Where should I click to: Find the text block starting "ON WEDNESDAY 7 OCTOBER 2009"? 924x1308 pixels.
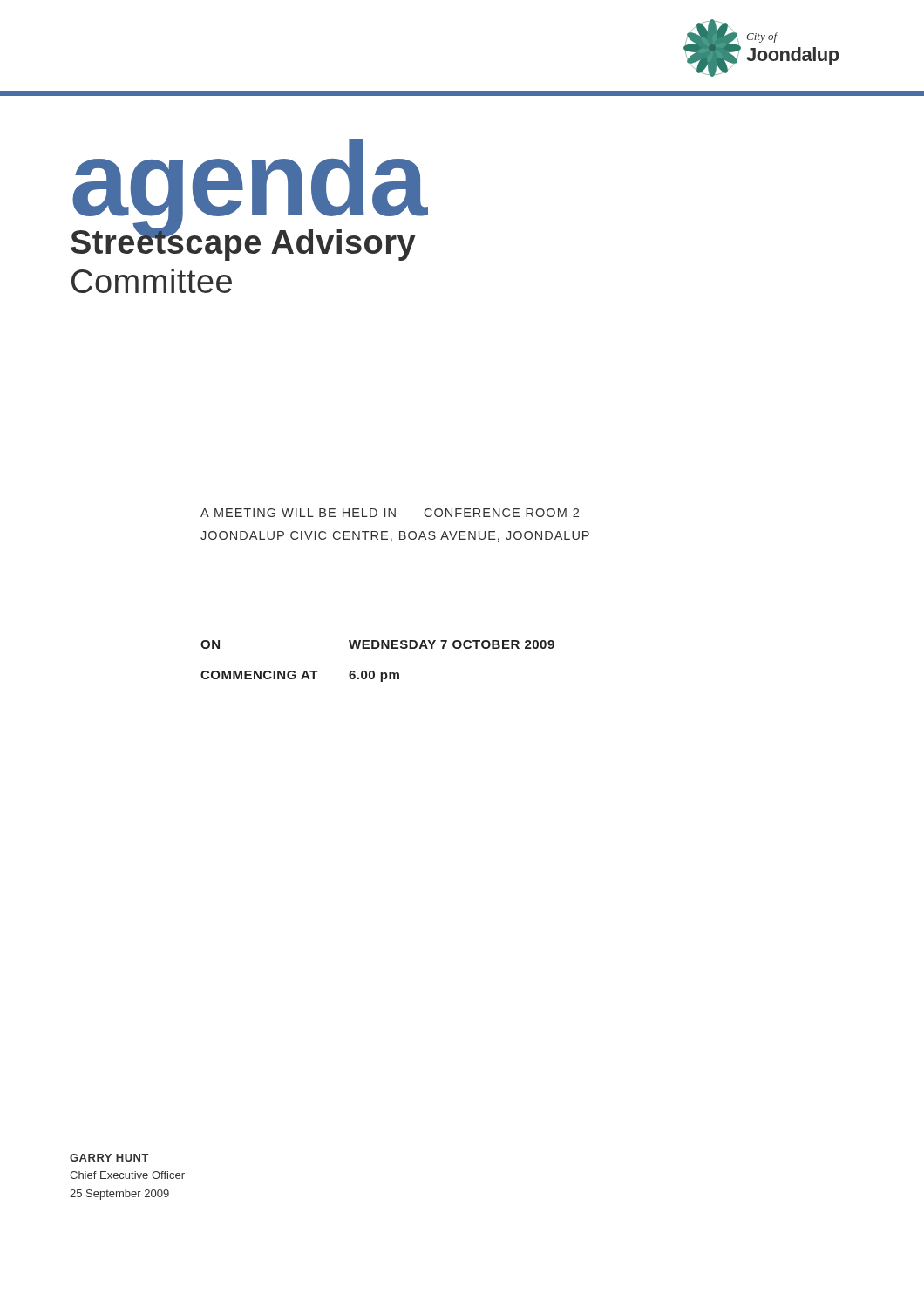(378, 644)
